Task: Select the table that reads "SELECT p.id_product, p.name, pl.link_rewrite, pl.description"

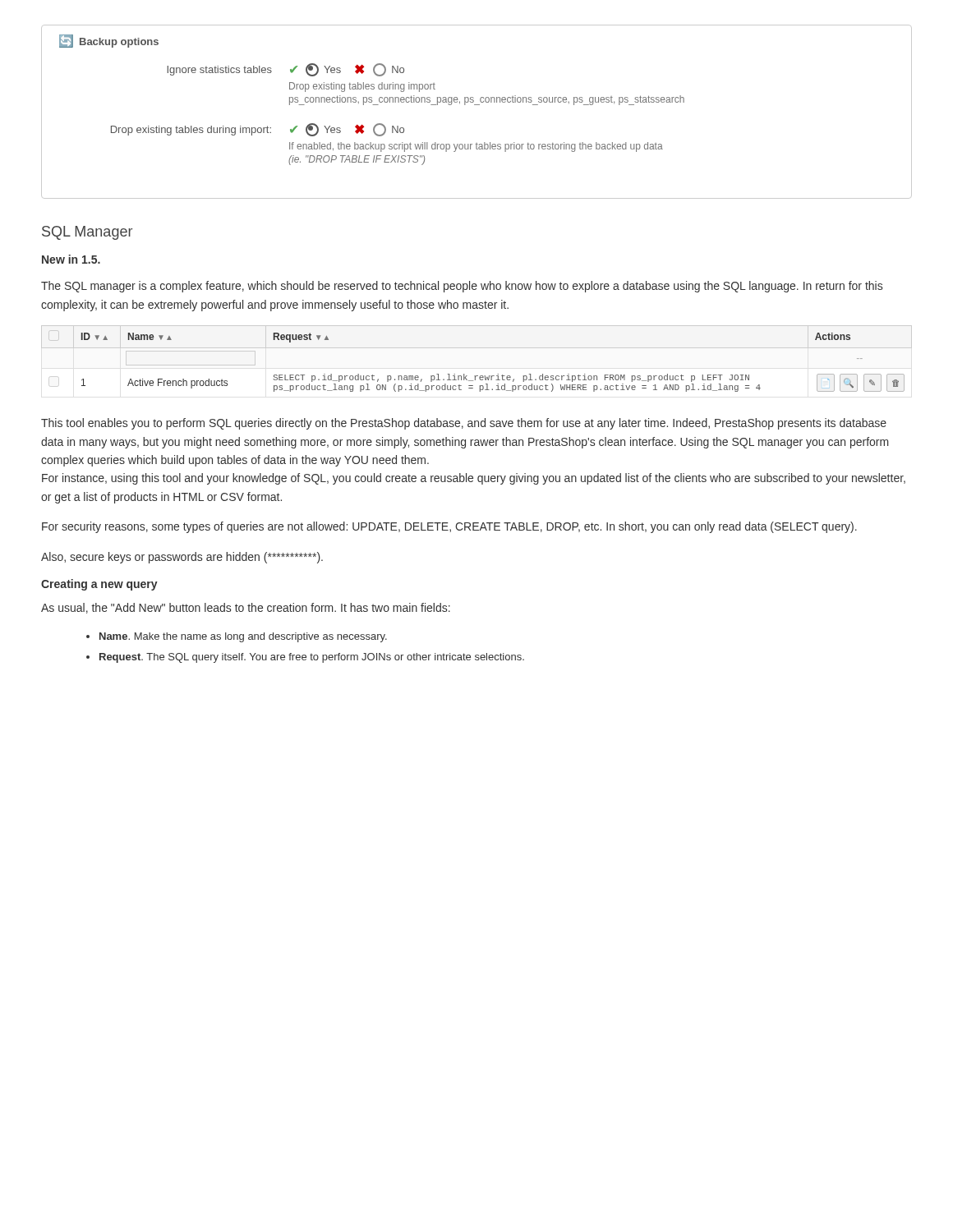Action: [x=476, y=362]
